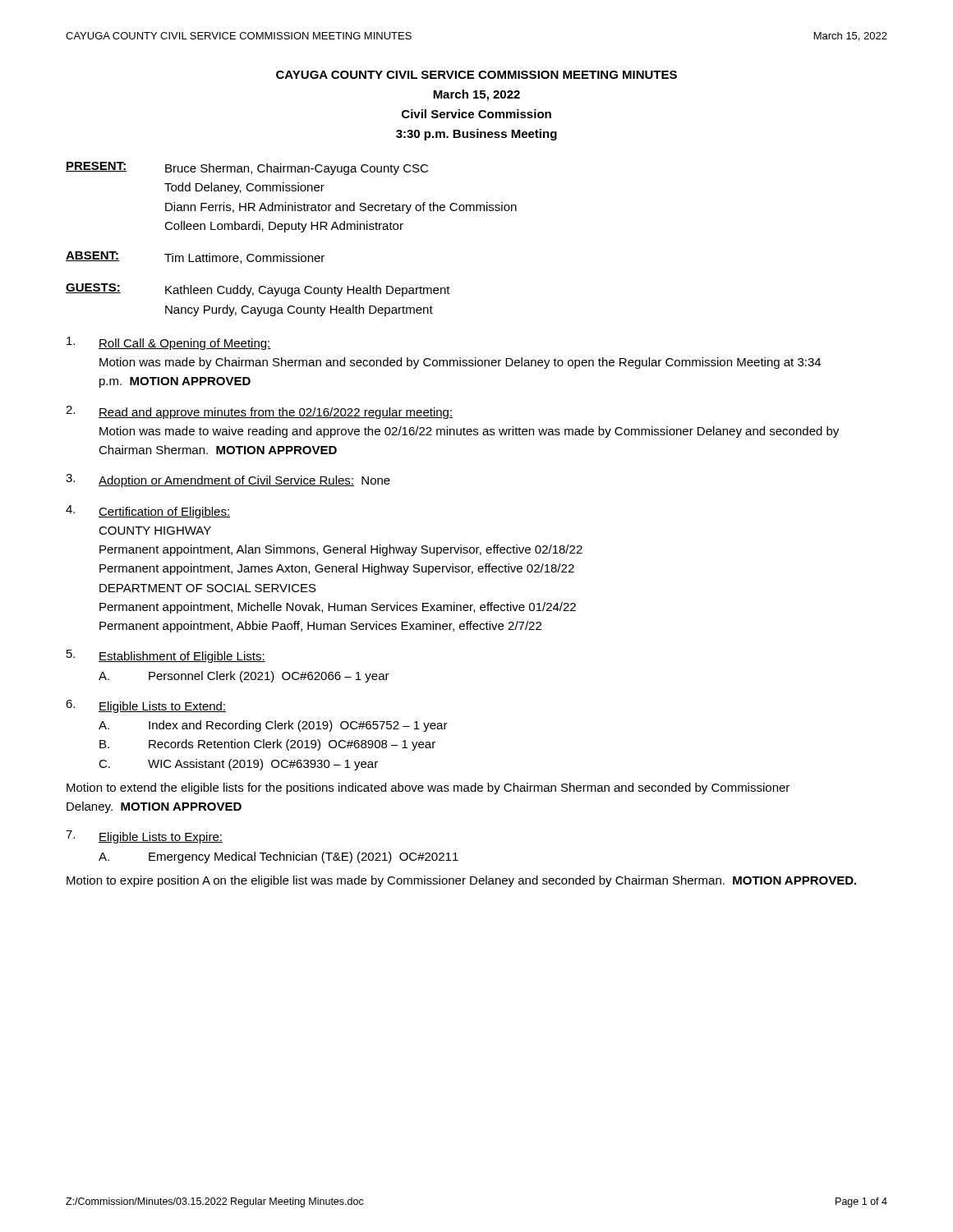Viewport: 953px width, 1232px height.
Task: Click the passage that begins "4. Certification of Eligibles: COUNTY HIGHWAY"
Action: pyautogui.click(x=476, y=568)
